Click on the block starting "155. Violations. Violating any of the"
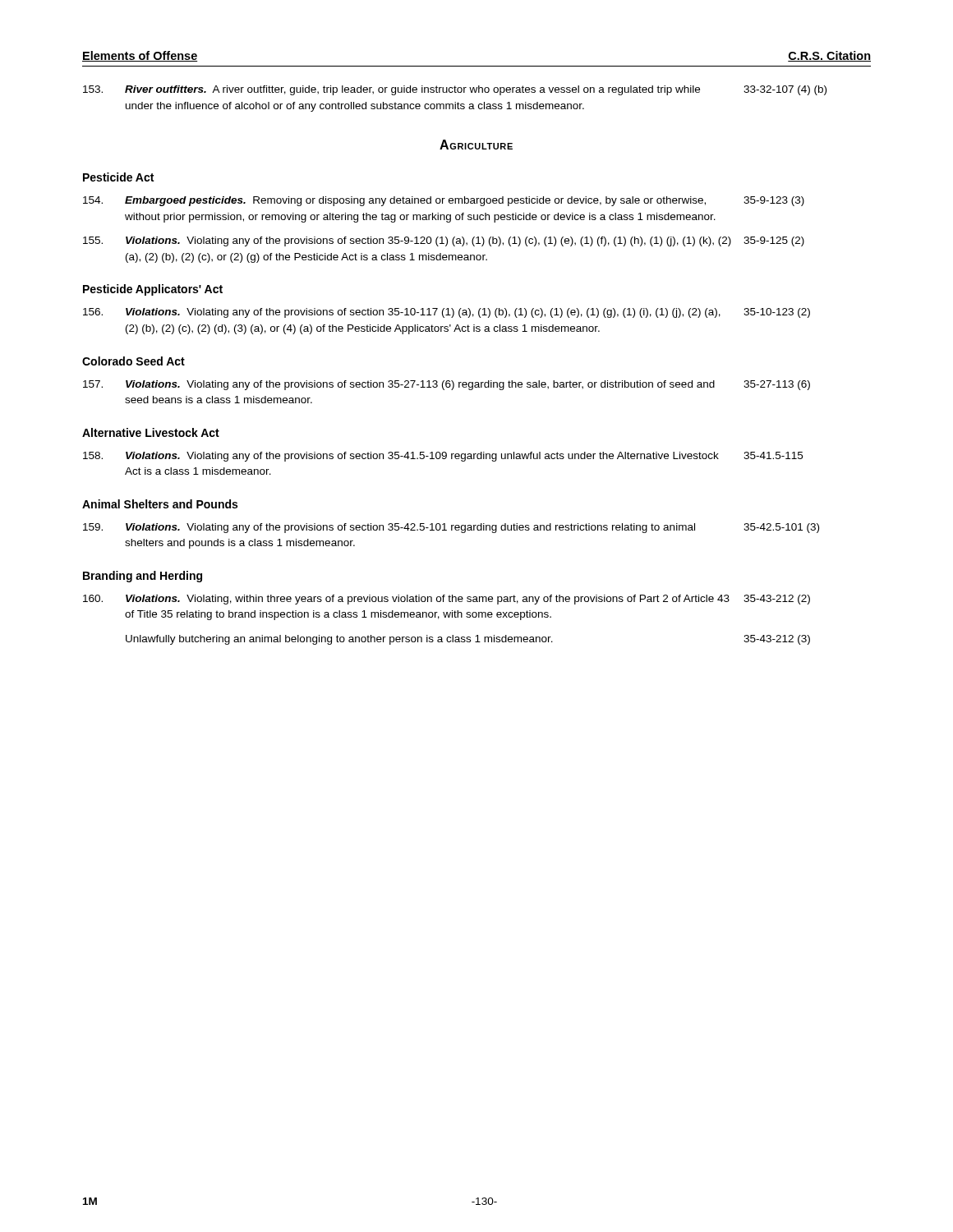 coord(476,249)
